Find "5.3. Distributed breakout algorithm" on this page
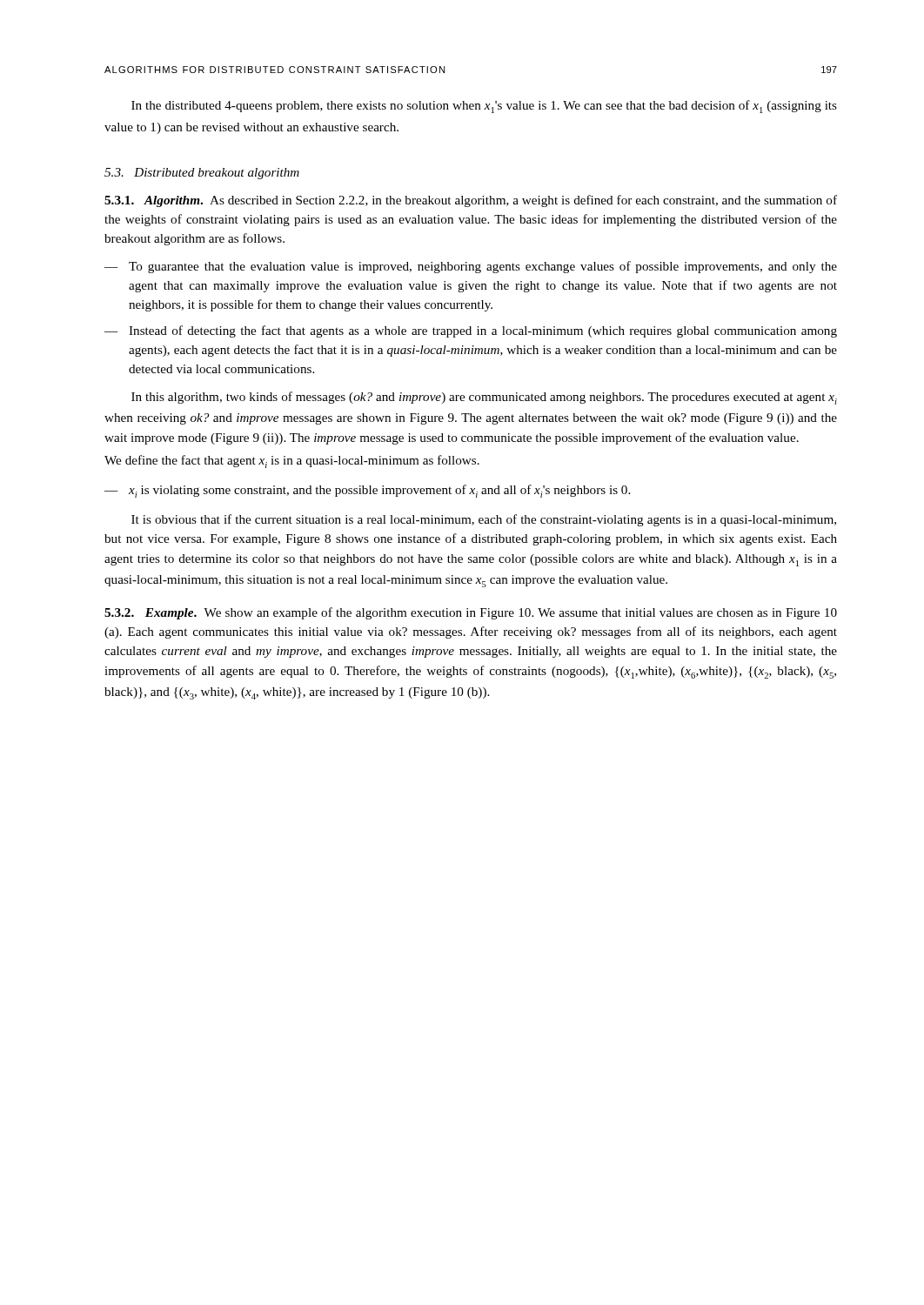 pyautogui.click(x=202, y=172)
